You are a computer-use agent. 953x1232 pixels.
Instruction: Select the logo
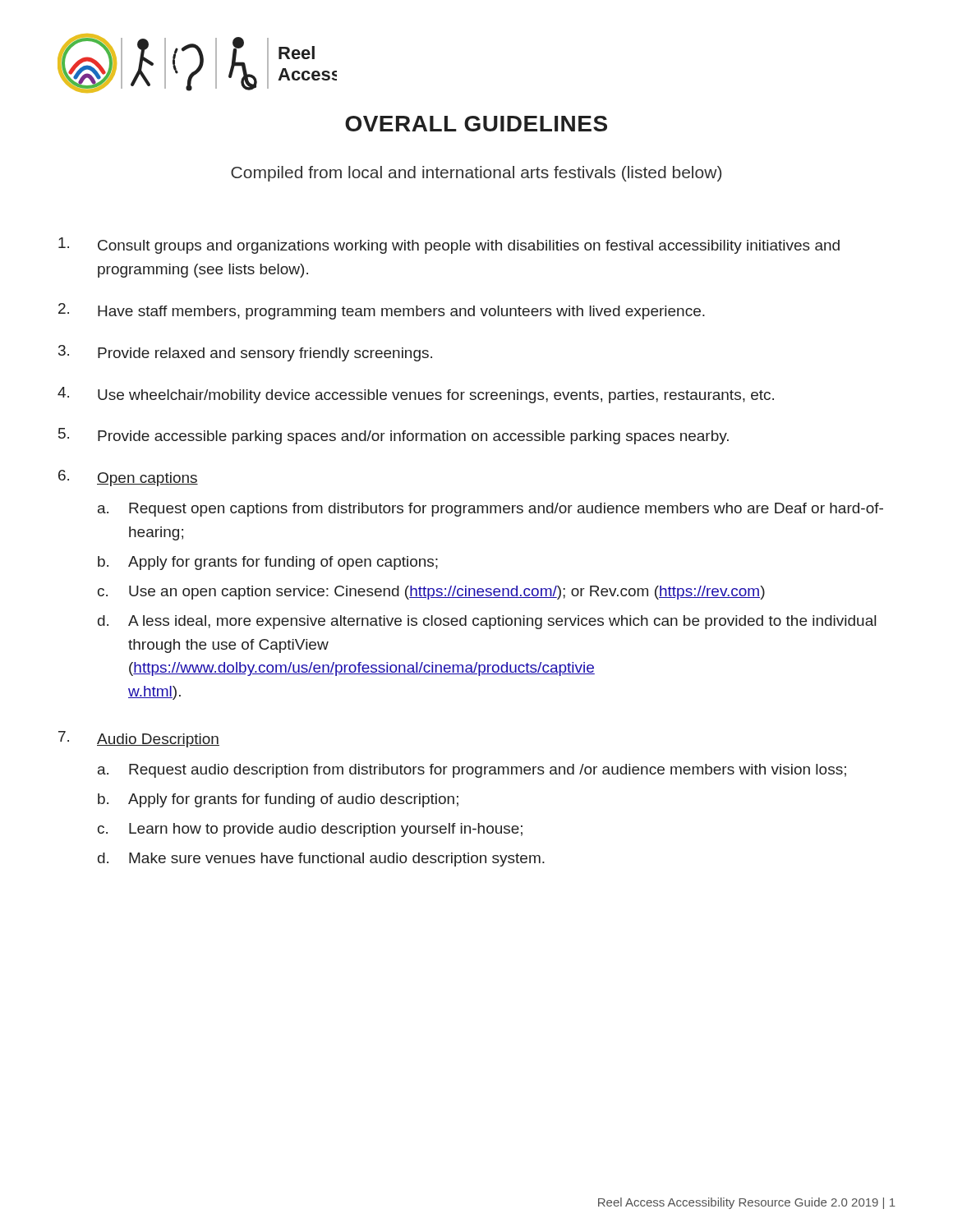[x=197, y=63]
